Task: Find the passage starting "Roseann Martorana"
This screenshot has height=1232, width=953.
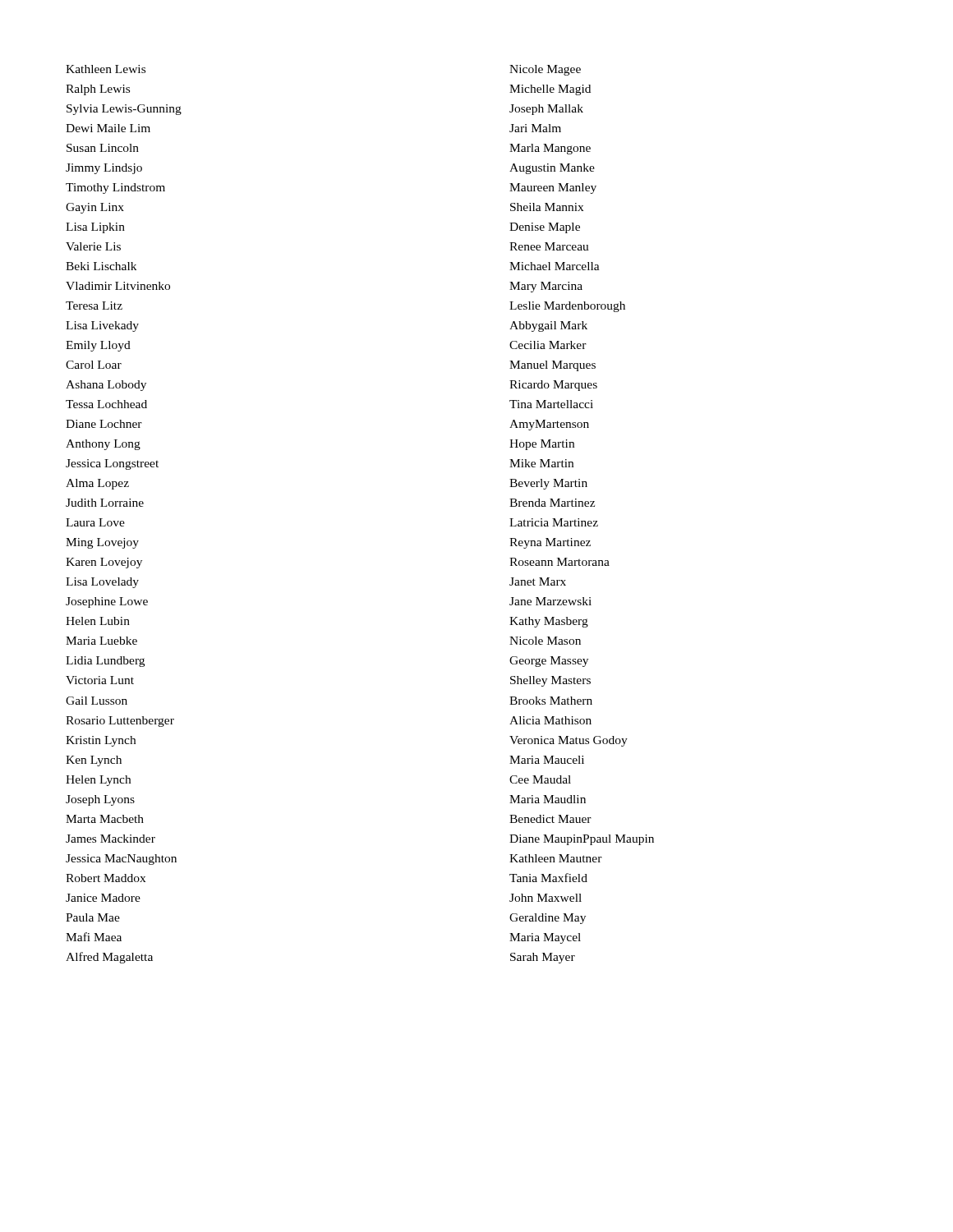Action: point(559,562)
